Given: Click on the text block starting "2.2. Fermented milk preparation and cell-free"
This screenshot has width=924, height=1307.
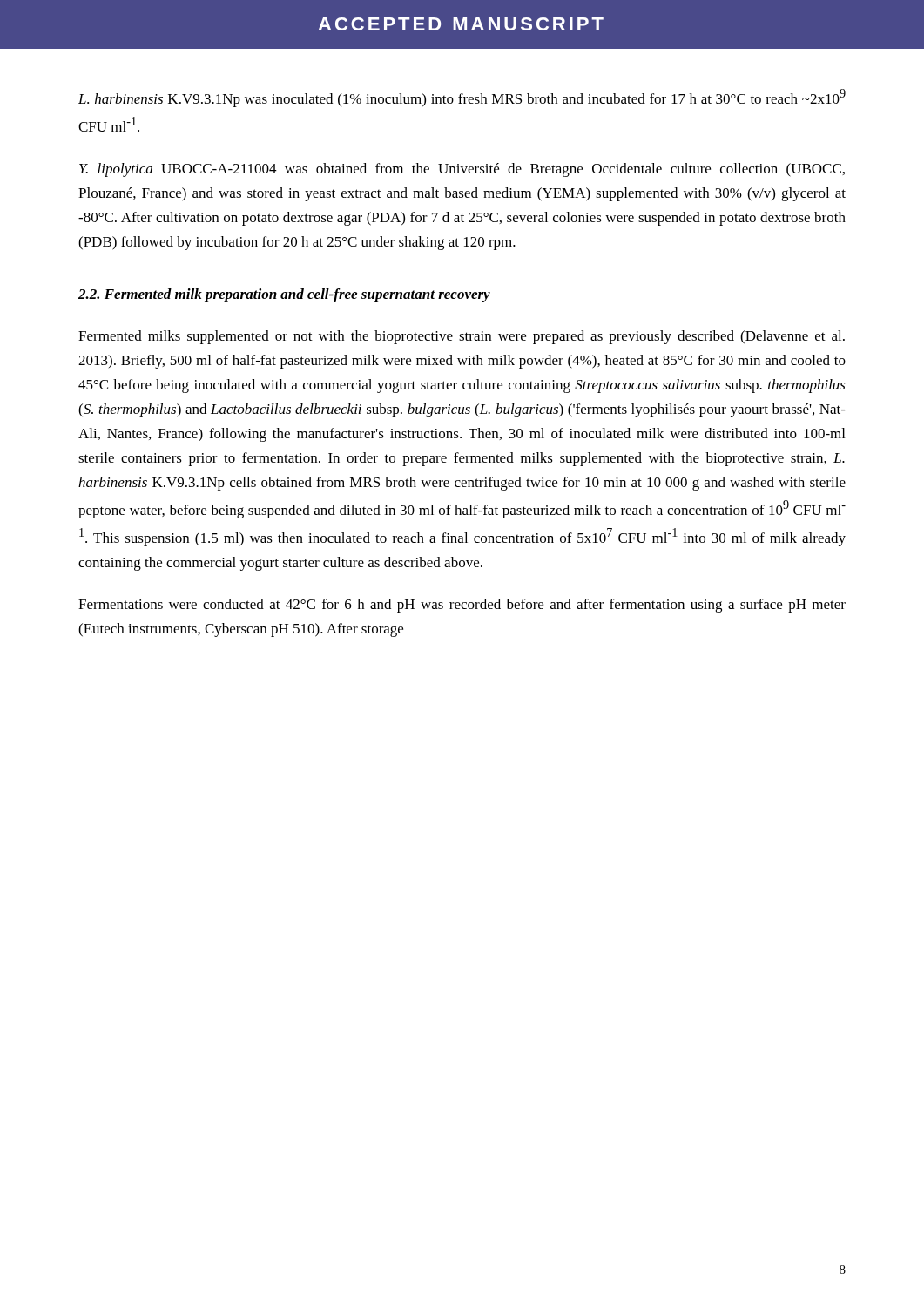Looking at the screenshot, I should coord(284,294).
